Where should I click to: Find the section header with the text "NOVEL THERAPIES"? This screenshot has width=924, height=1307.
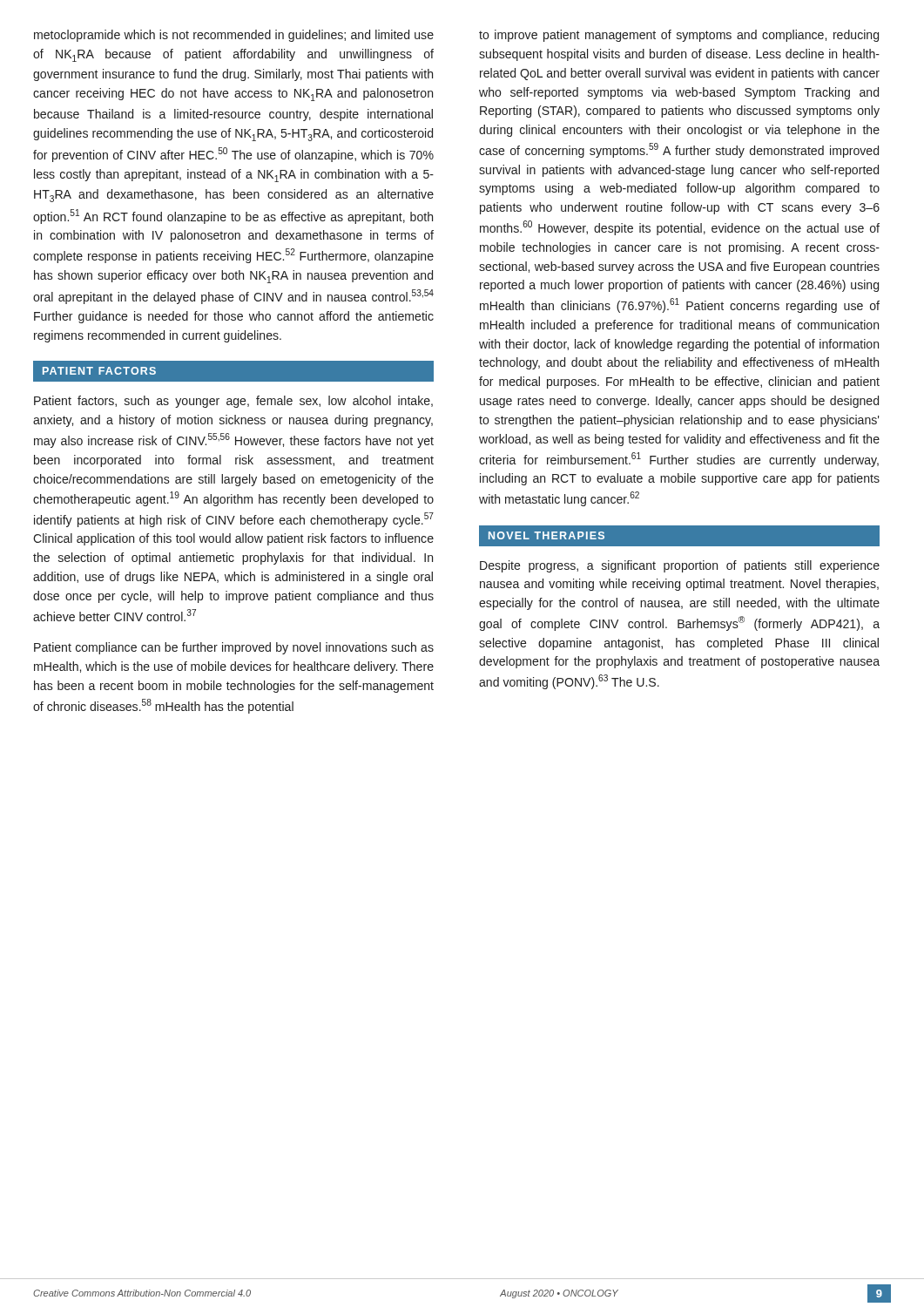[x=679, y=535]
